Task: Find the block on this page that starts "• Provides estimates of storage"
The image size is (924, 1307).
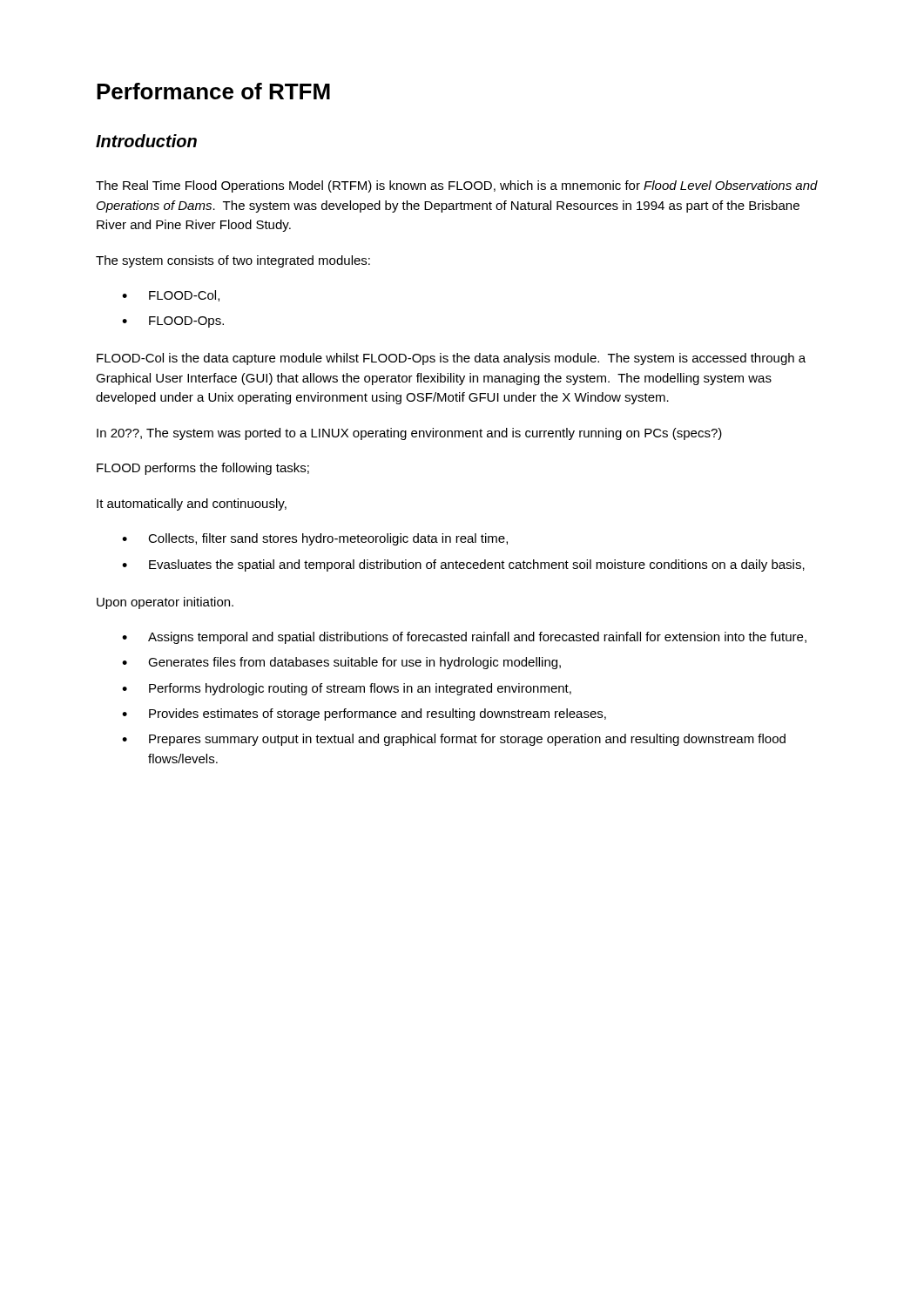Action: point(471,715)
